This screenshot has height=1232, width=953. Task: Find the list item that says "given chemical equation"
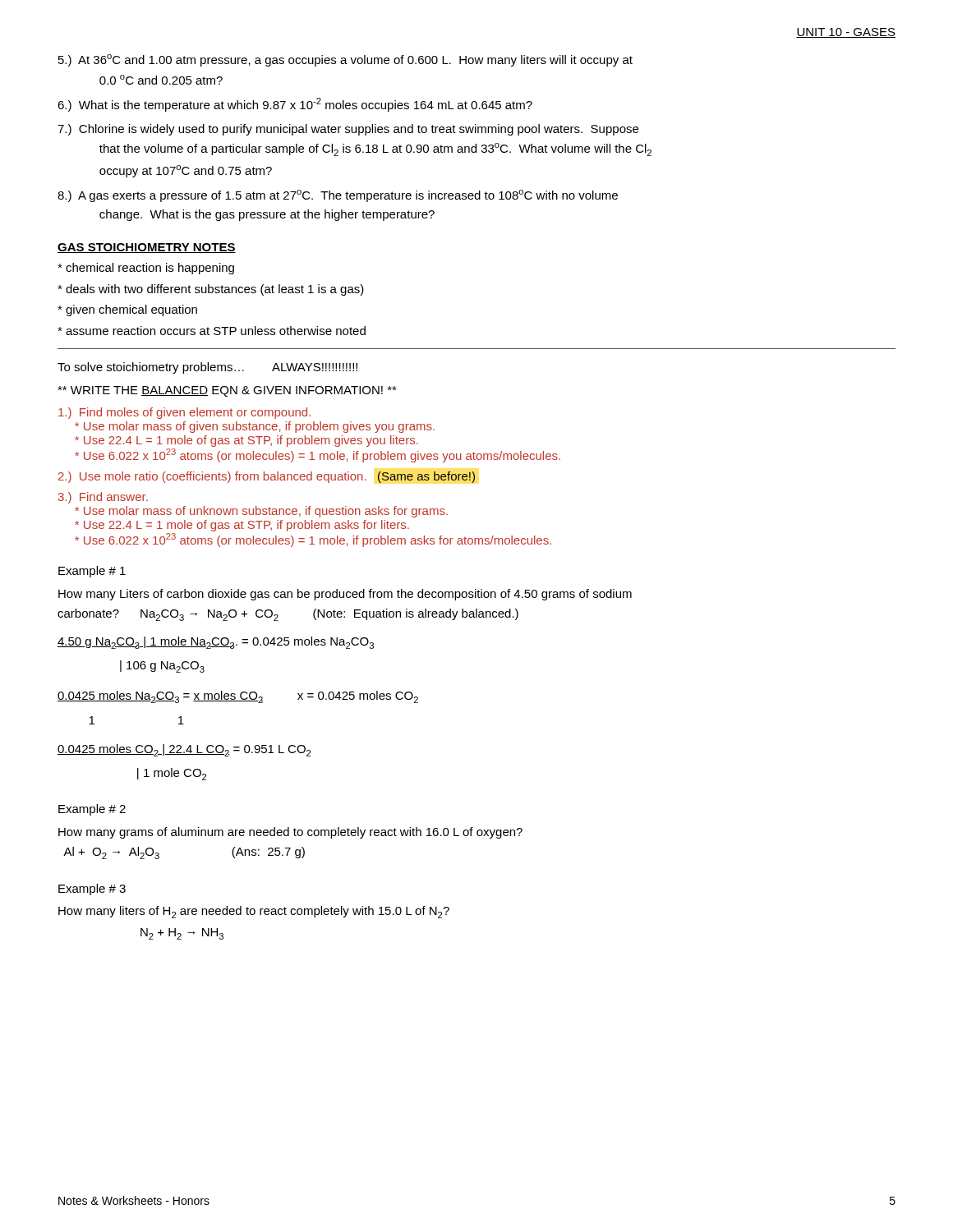[x=128, y=310]
